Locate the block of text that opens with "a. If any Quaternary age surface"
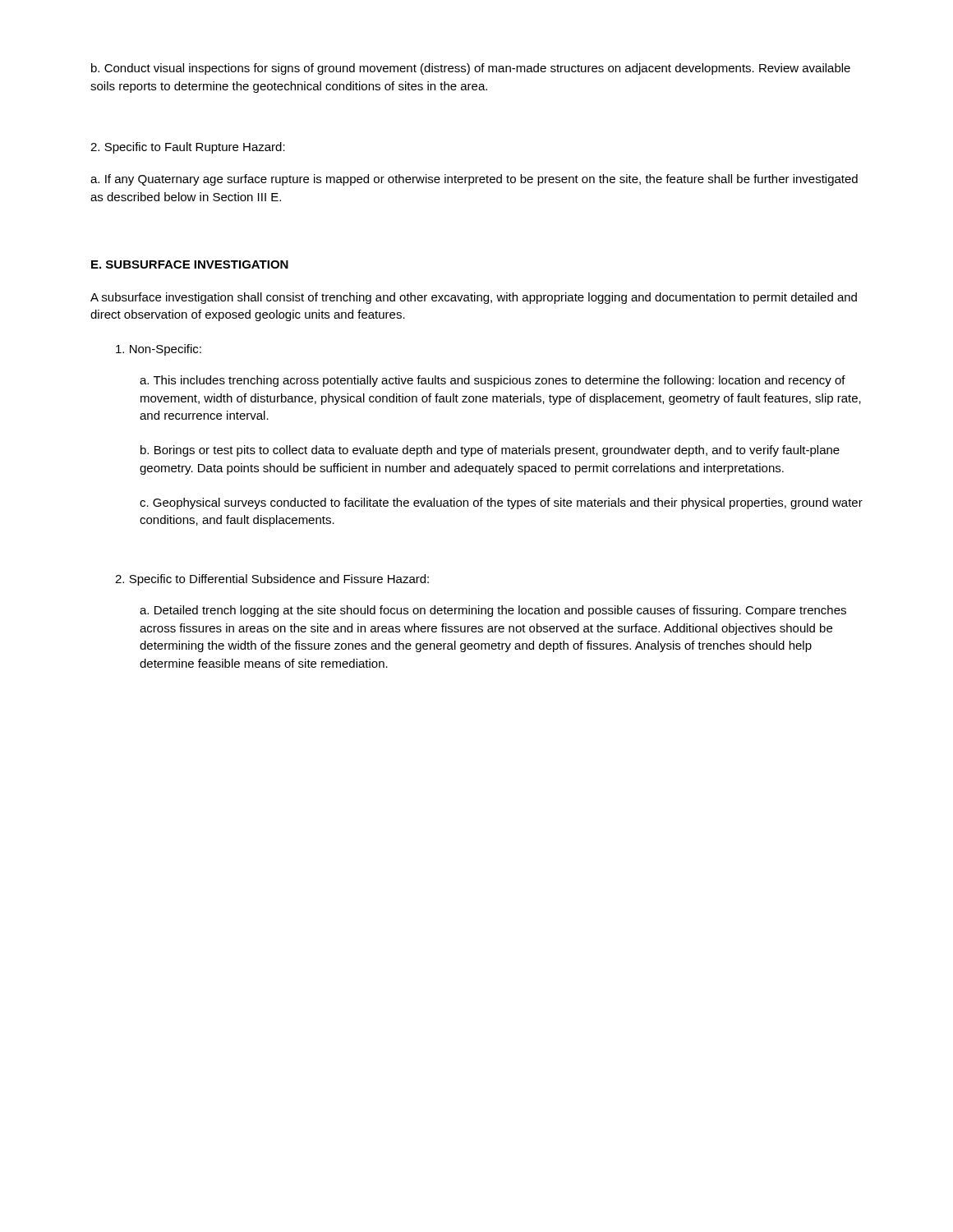The width and height of the screenshot is (953, 1232). point(476,188)
